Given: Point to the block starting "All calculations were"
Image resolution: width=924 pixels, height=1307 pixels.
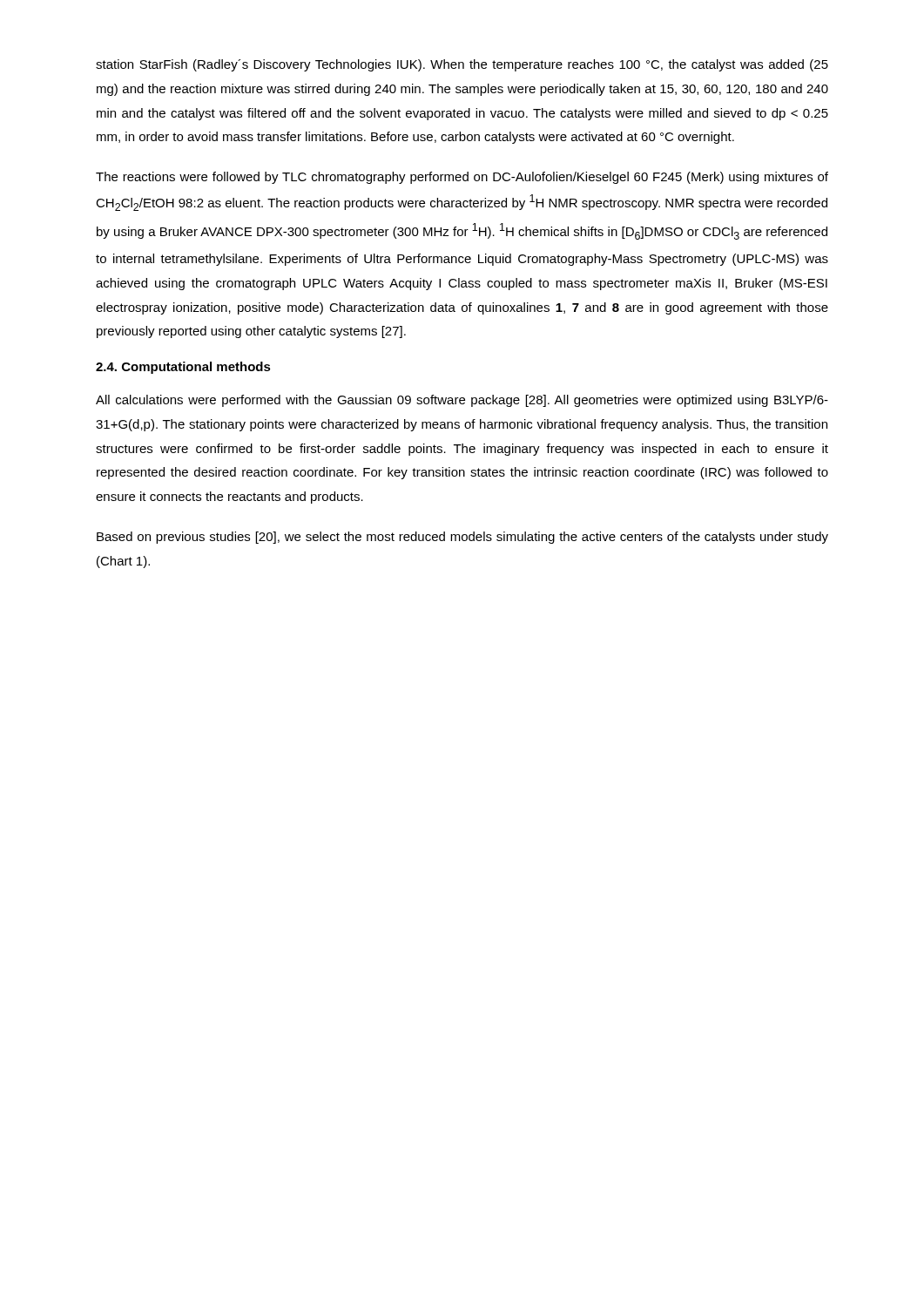Looking at the screenshot, I should (x=462, y=448).
